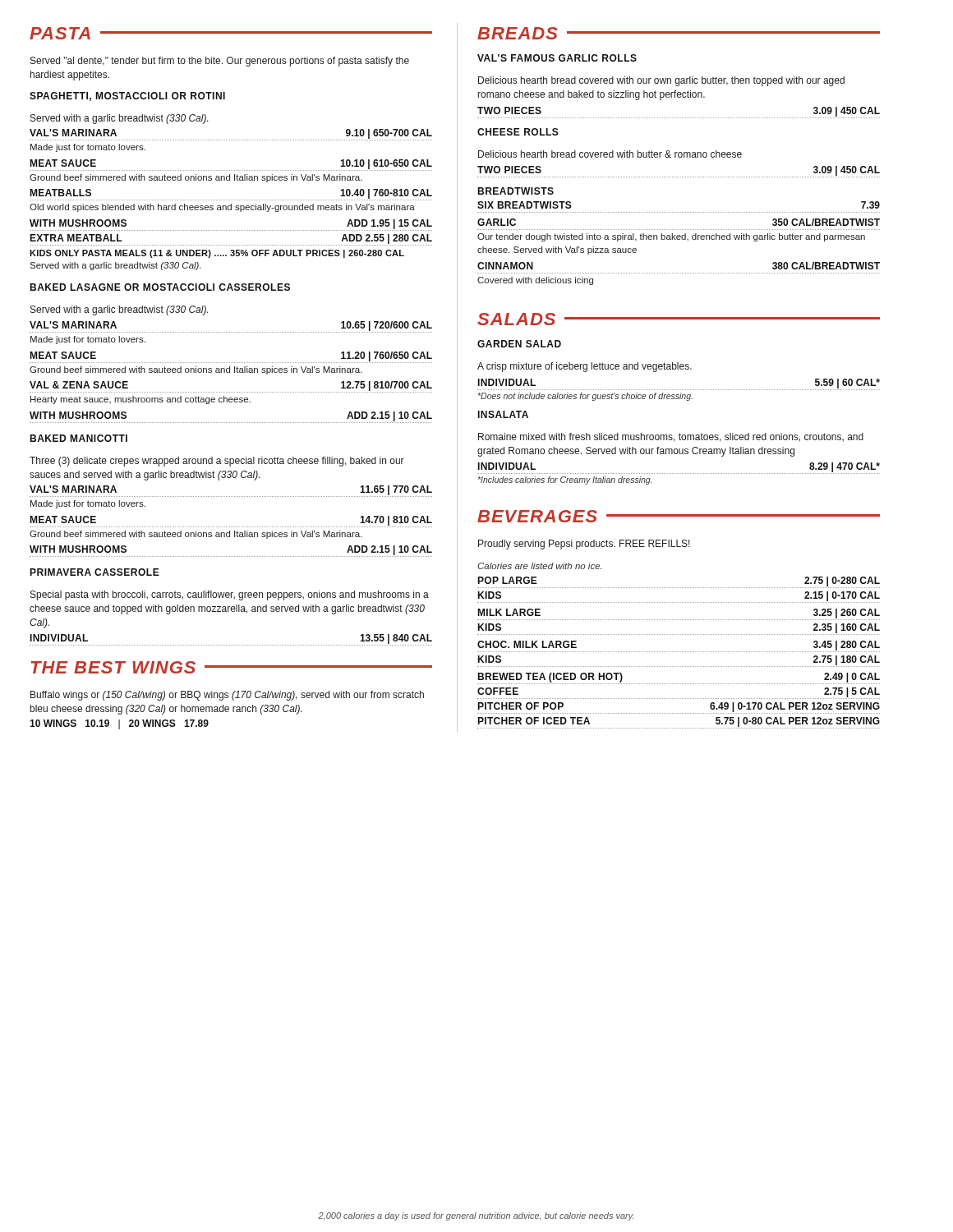Point to the block beginning "Garlic 350 CAL/BREADTWIST Our tender"
Screen dimensions: 1232x953
pyautogui.click(x=679, y=236)
